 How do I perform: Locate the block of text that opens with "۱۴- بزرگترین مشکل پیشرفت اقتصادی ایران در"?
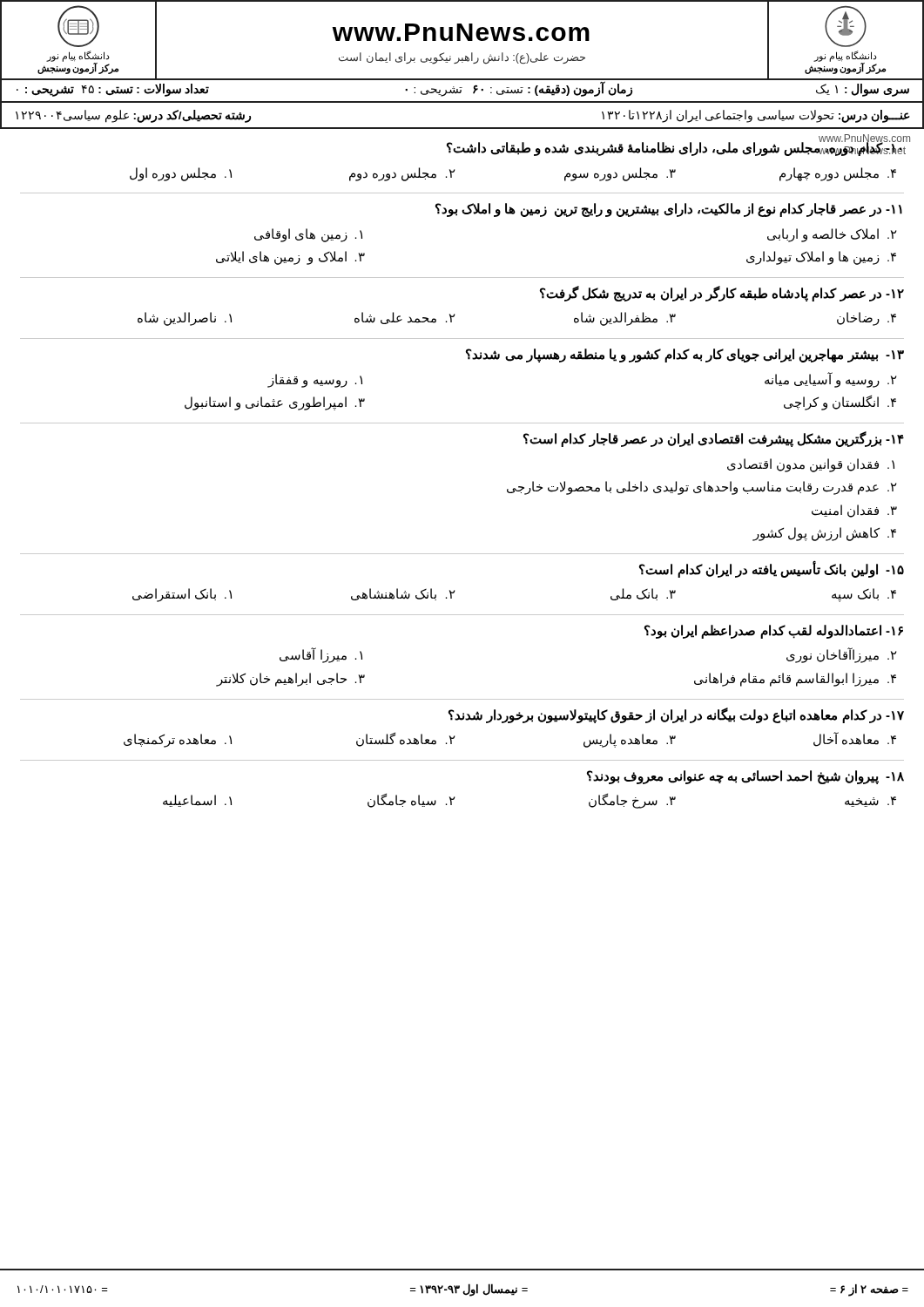714,439
